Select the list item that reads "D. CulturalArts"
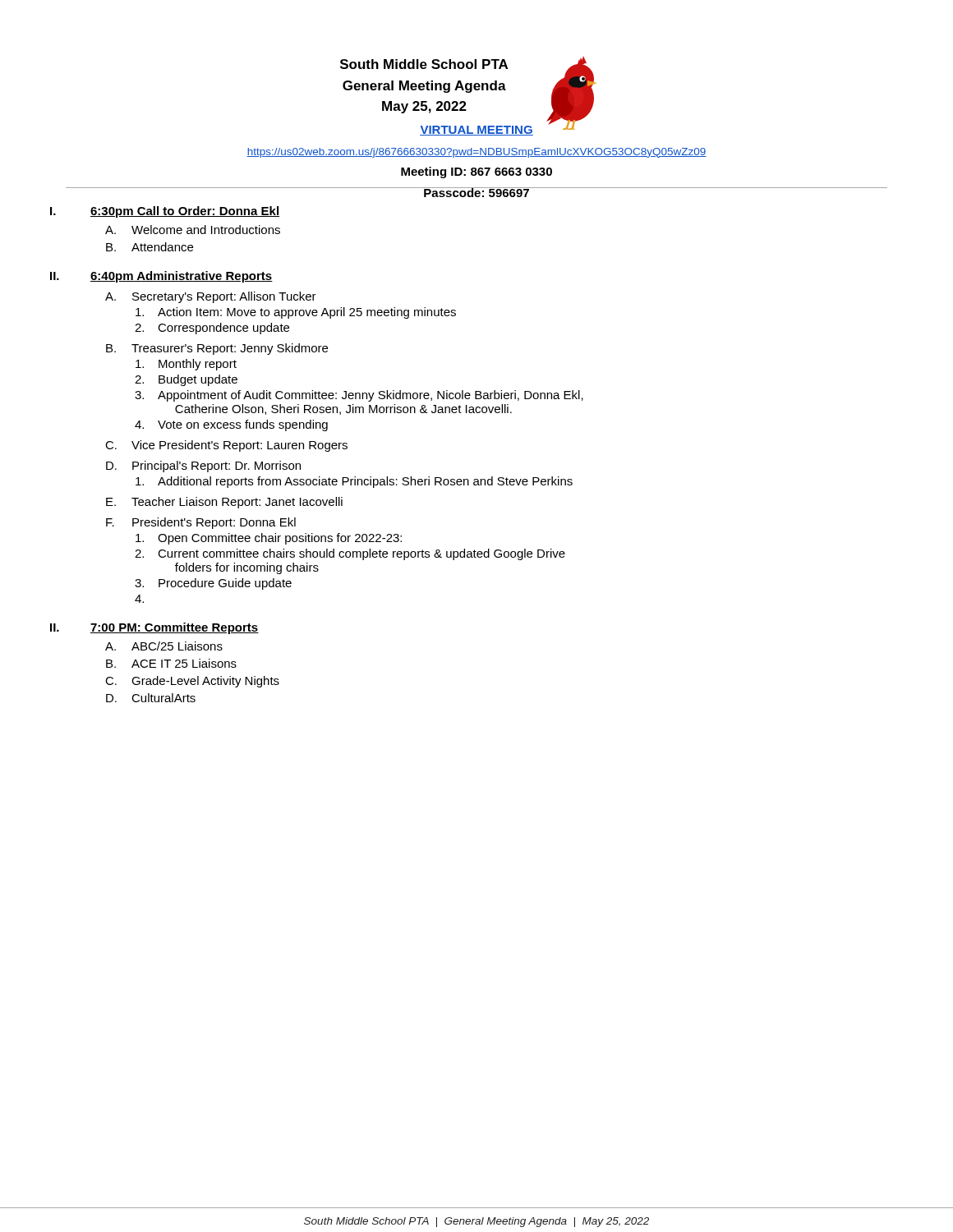953x1232 pixels. [151, 698]
